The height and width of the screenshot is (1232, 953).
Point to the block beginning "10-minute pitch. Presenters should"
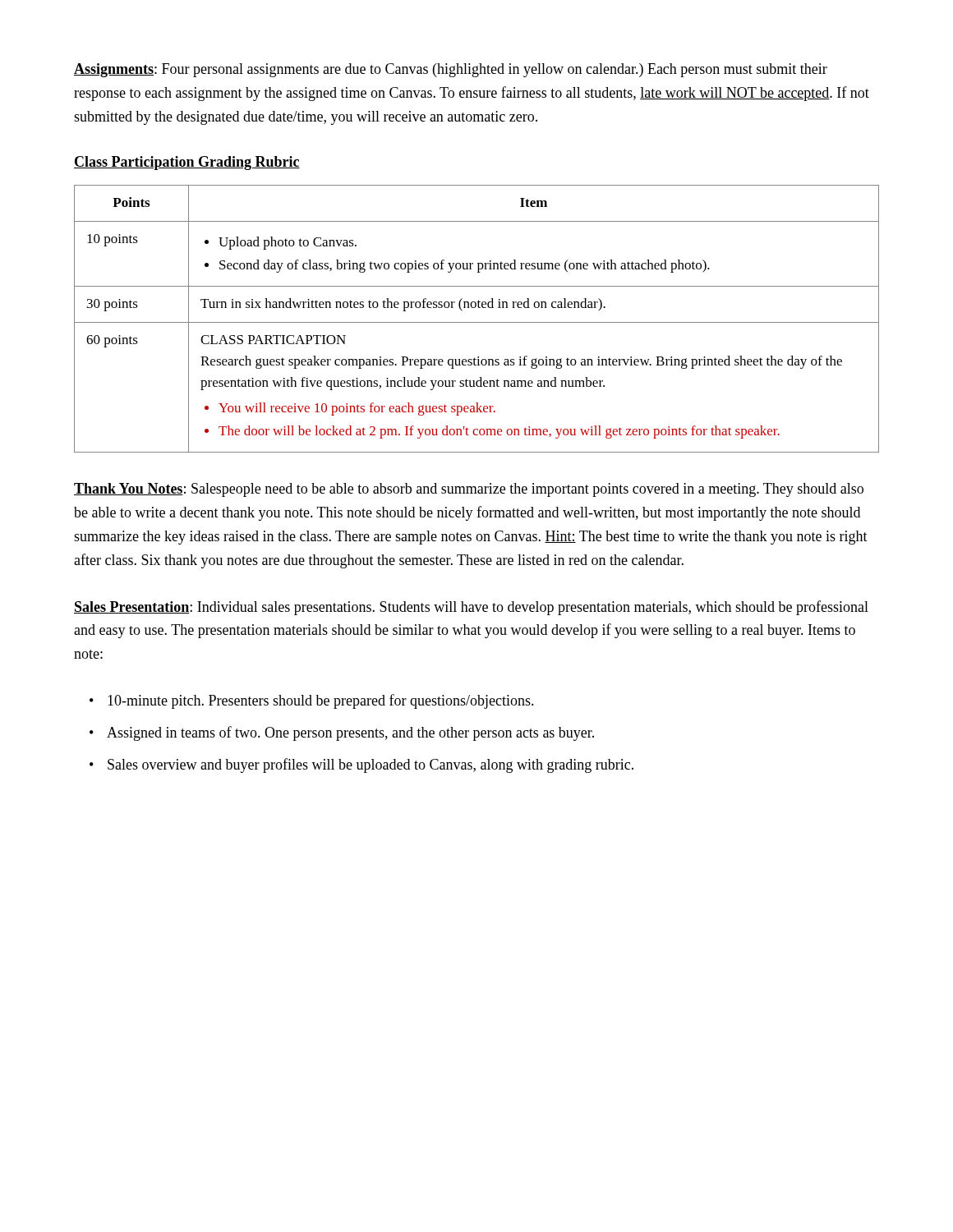point(321,701)
